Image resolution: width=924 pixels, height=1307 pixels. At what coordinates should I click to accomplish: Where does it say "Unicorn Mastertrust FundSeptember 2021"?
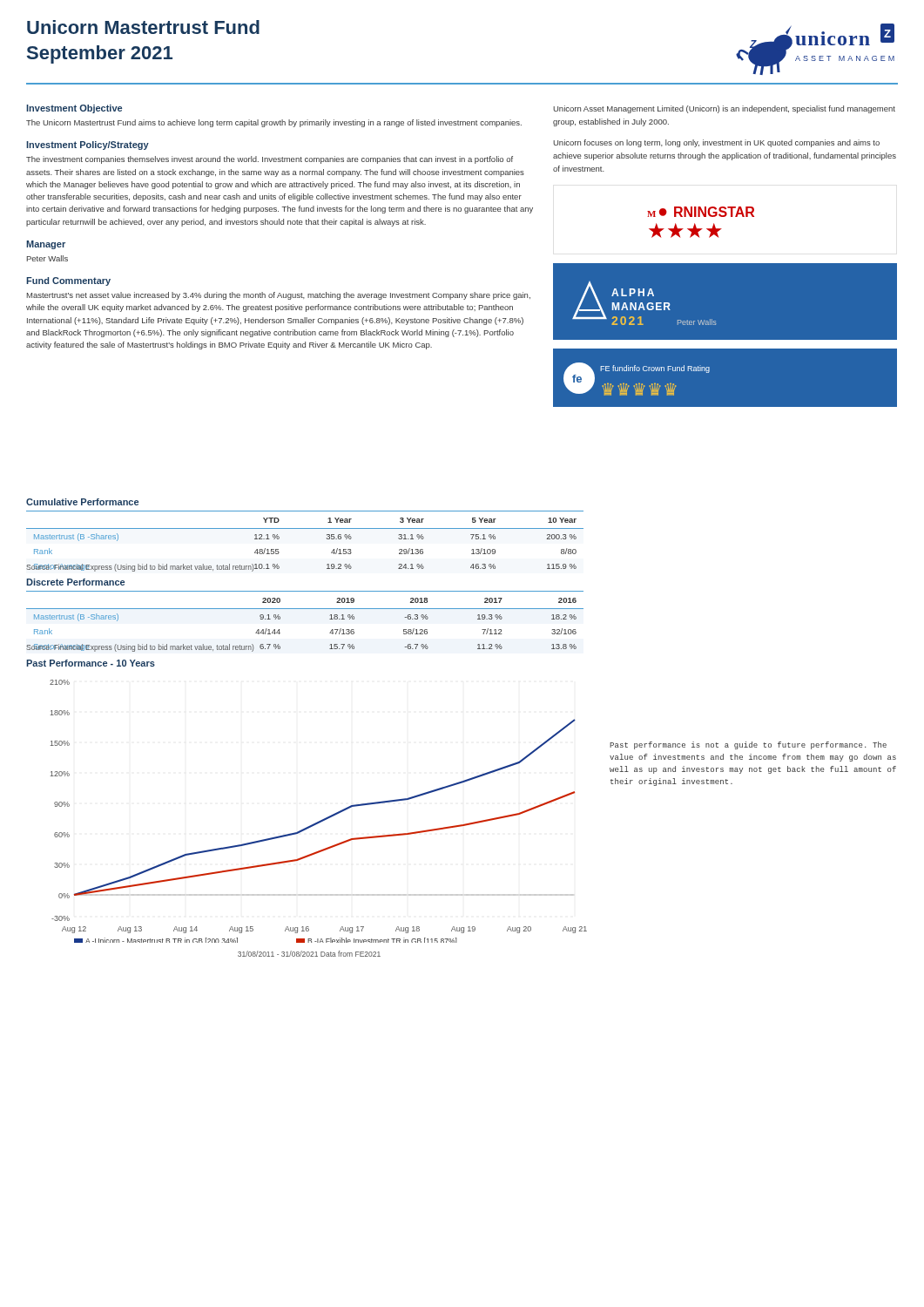point(143,40)
